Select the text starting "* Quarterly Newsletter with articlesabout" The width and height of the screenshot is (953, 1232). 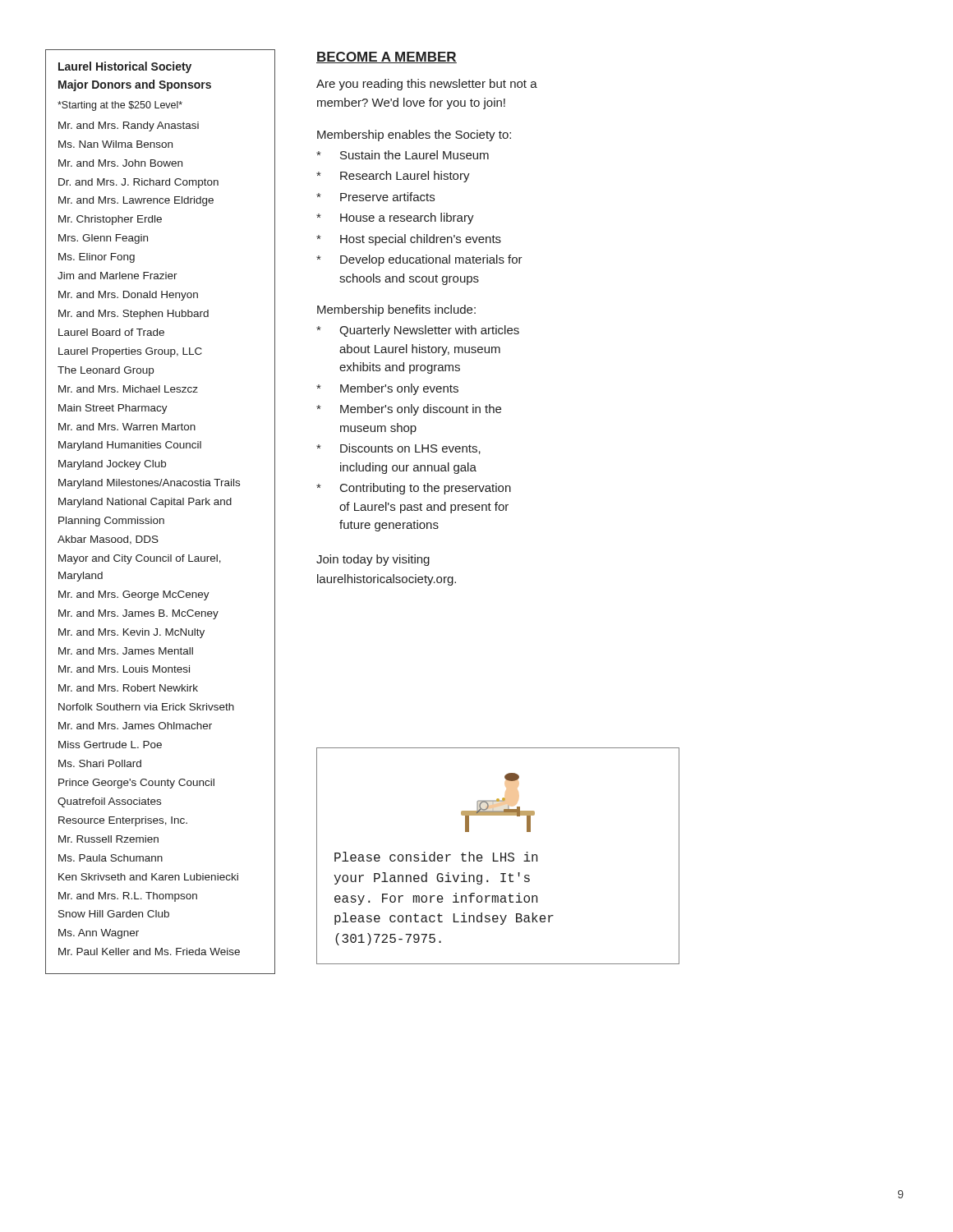[x=418, y=331]
